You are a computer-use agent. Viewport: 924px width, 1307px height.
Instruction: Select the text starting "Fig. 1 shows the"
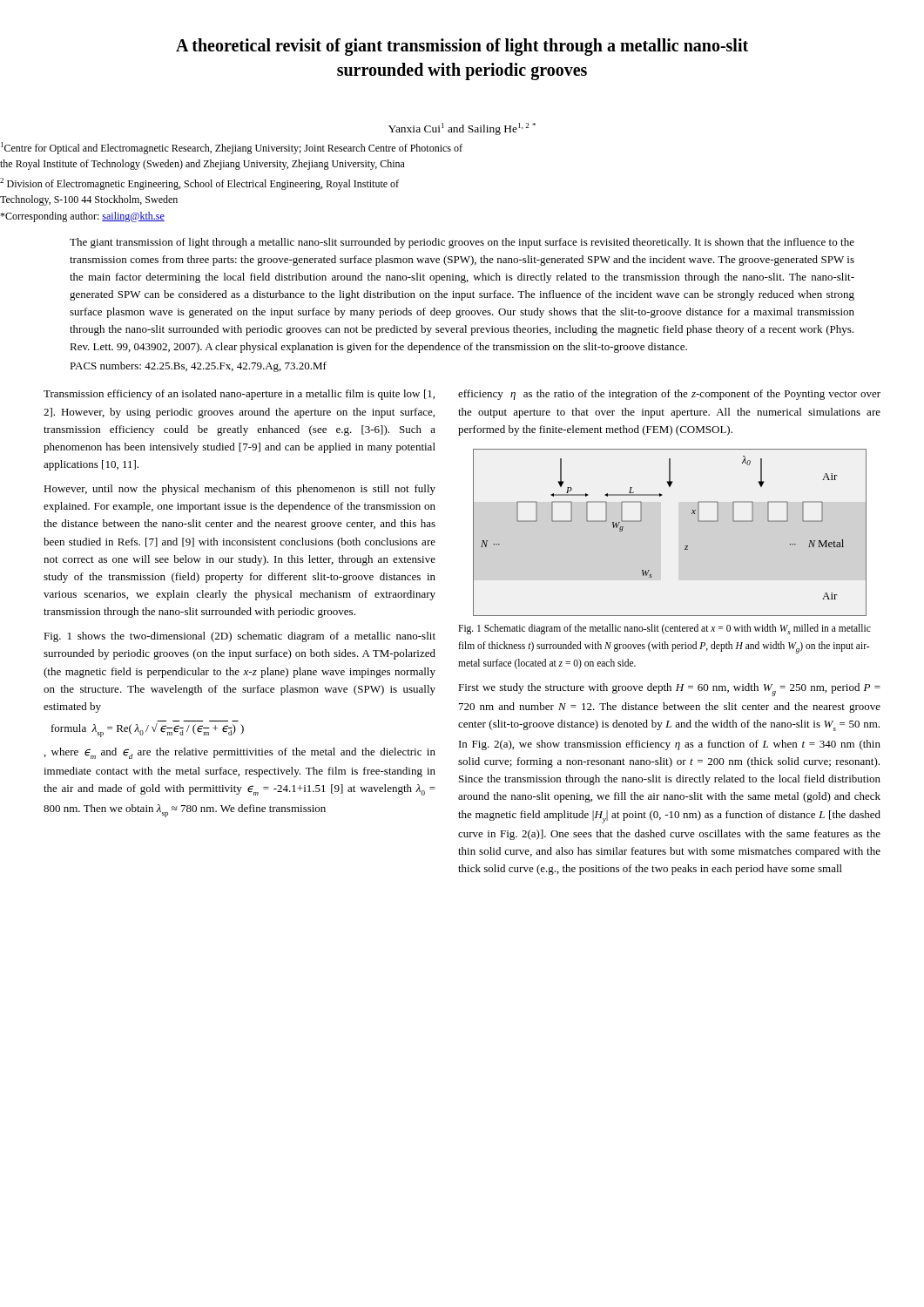240,671
